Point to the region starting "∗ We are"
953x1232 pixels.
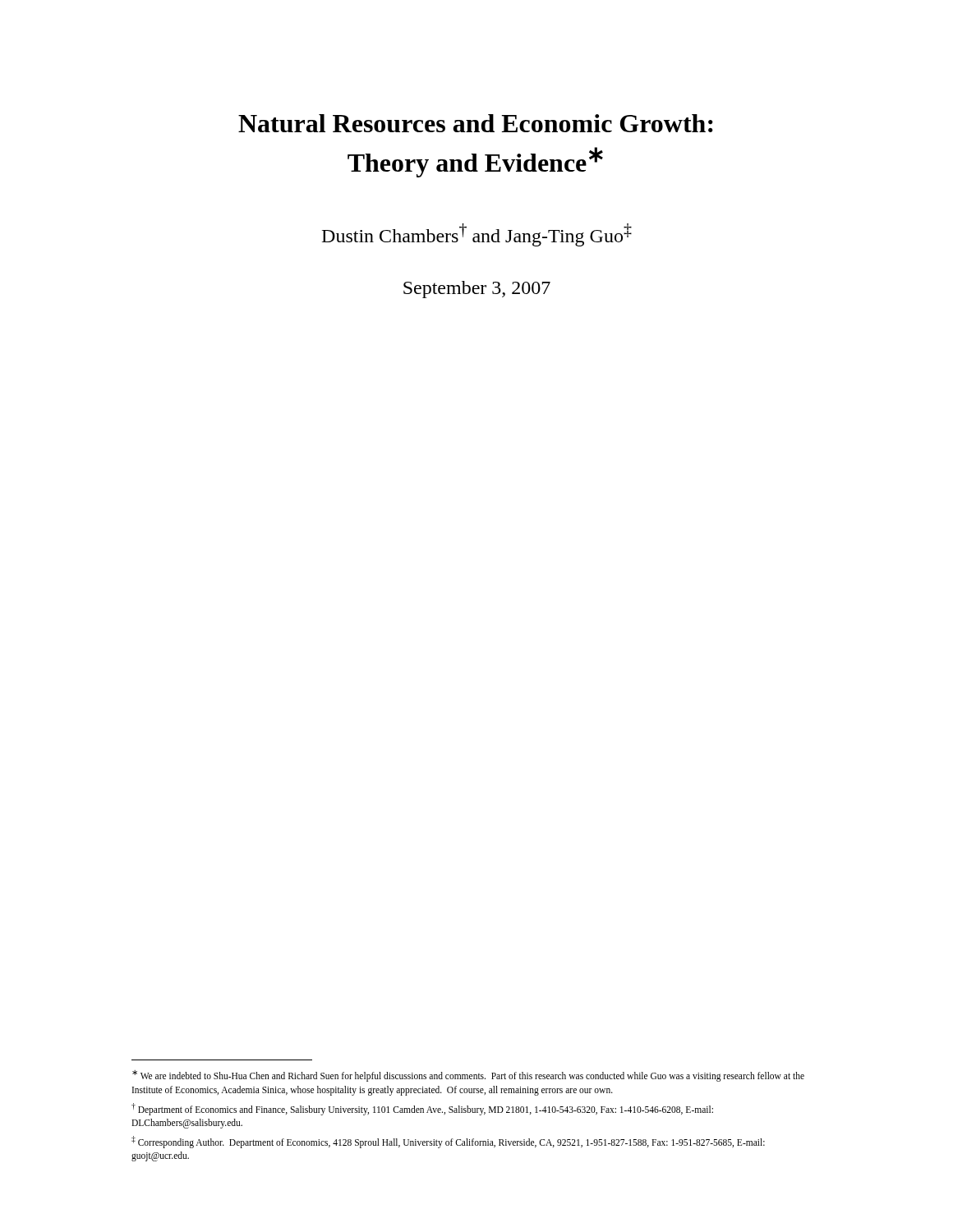coord(468,1082)
